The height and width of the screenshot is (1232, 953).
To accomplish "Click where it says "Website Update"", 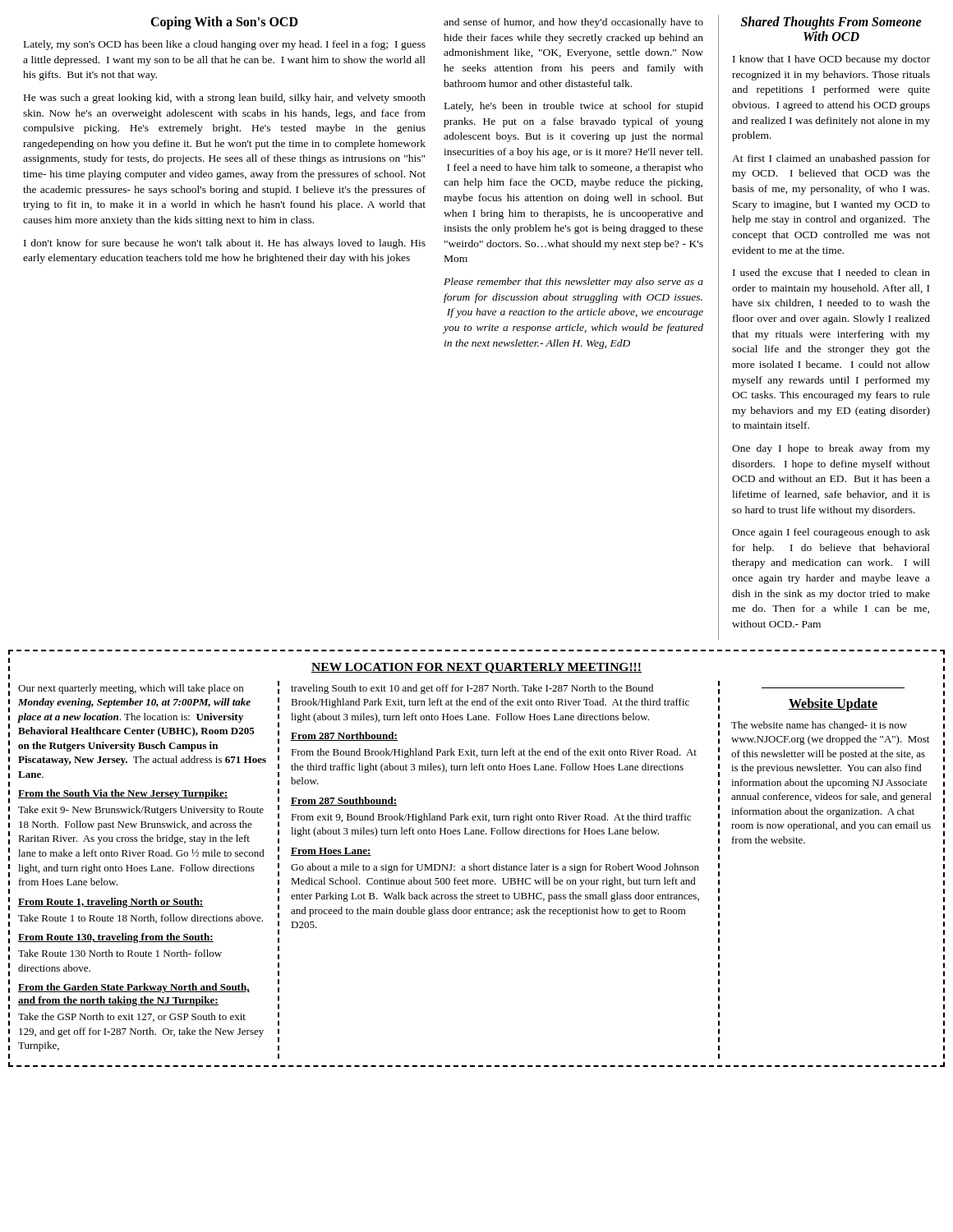I will point(833,703).
